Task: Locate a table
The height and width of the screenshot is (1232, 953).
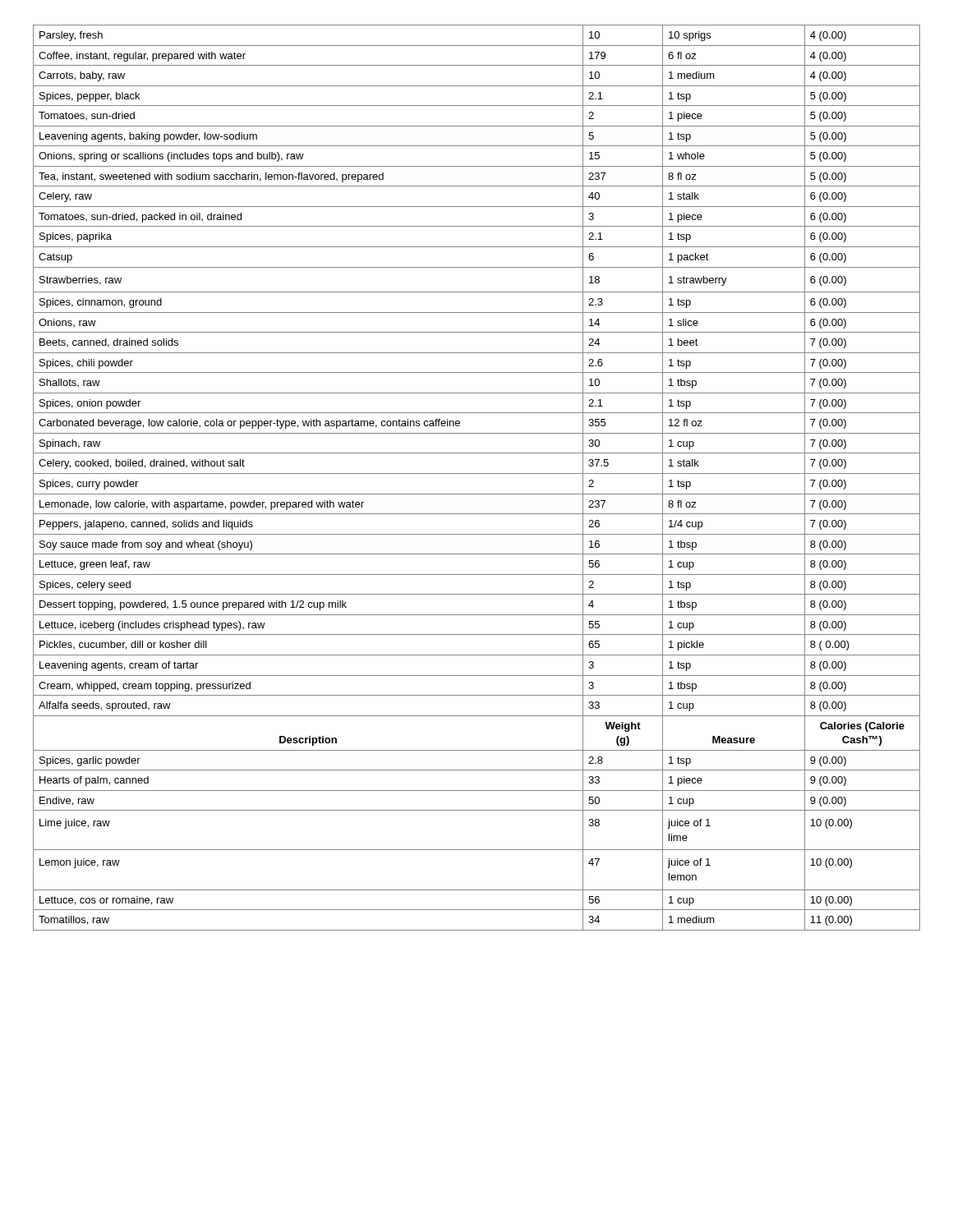Action: tap(476, 477)
